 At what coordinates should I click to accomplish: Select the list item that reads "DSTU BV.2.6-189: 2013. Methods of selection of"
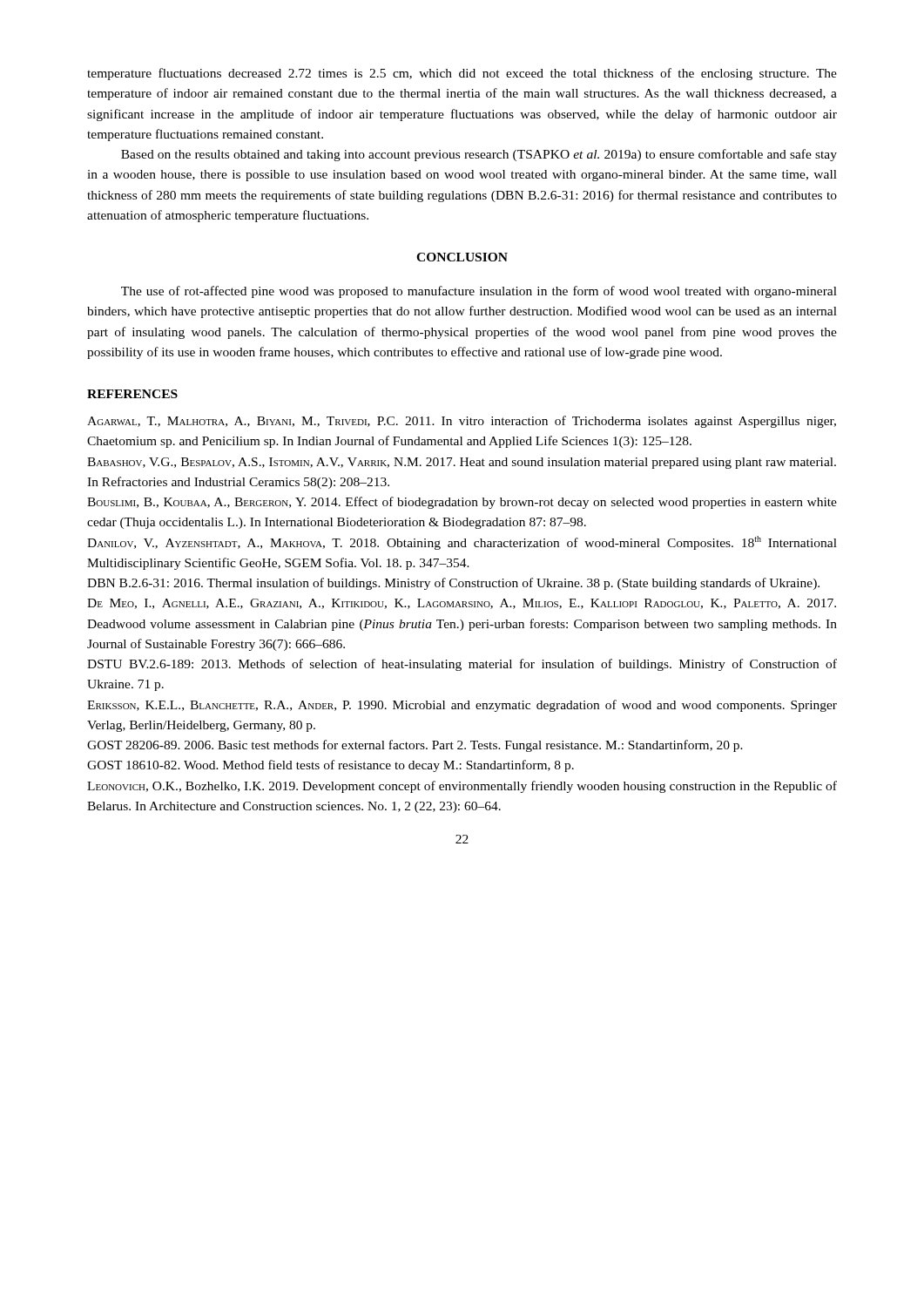pos(462,674)
